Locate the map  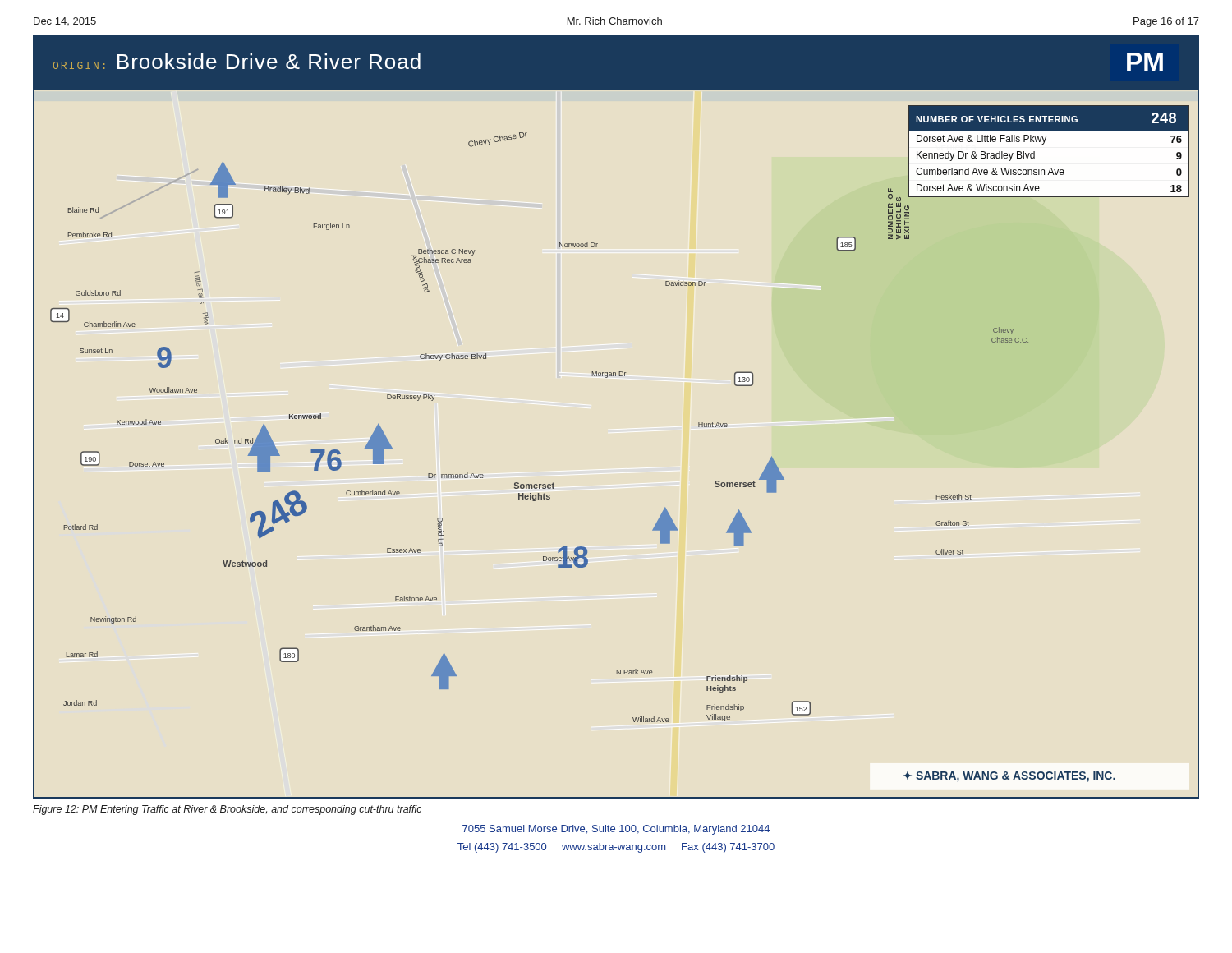[616, 444]
